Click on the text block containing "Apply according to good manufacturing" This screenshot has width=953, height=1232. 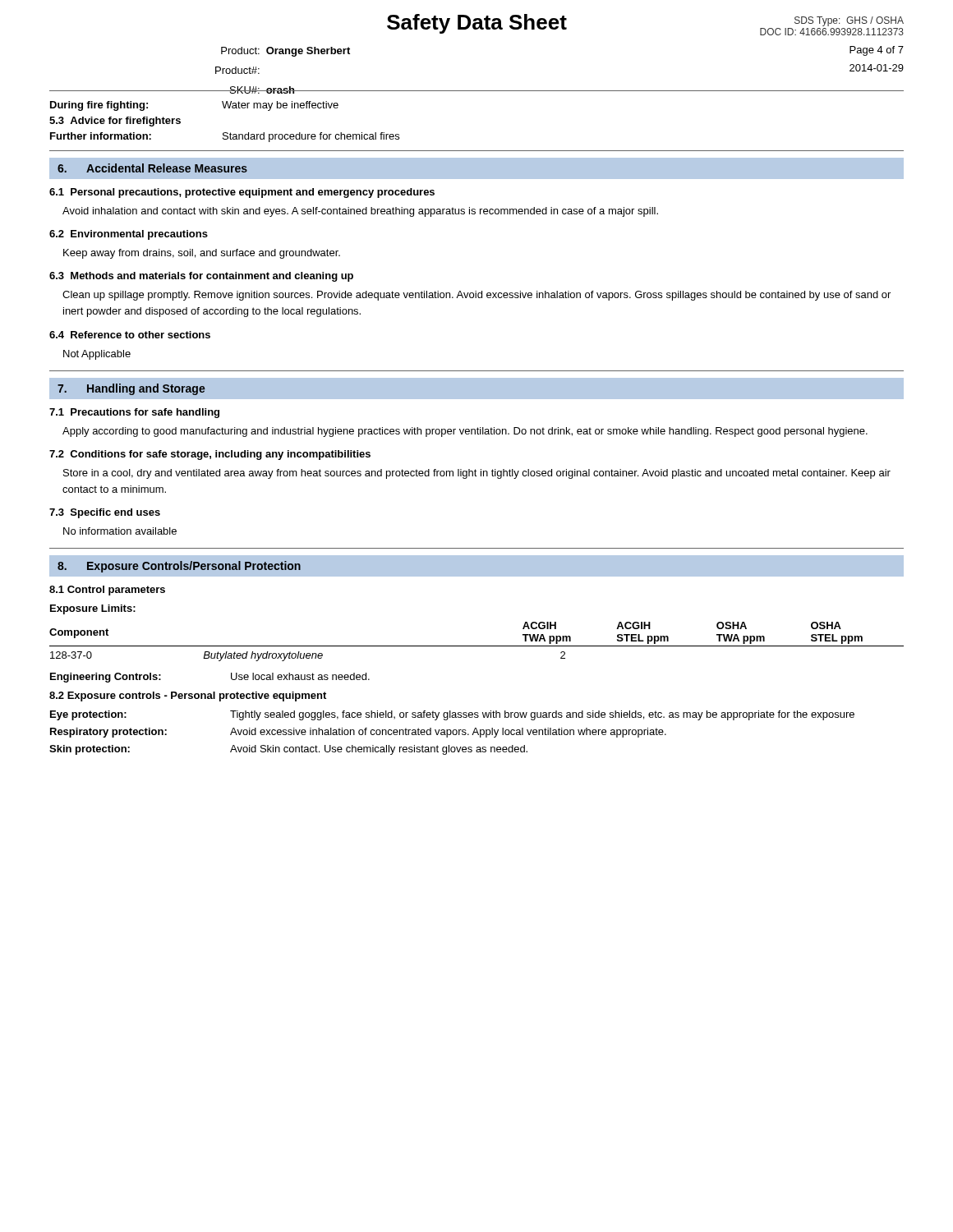point(465,431)
